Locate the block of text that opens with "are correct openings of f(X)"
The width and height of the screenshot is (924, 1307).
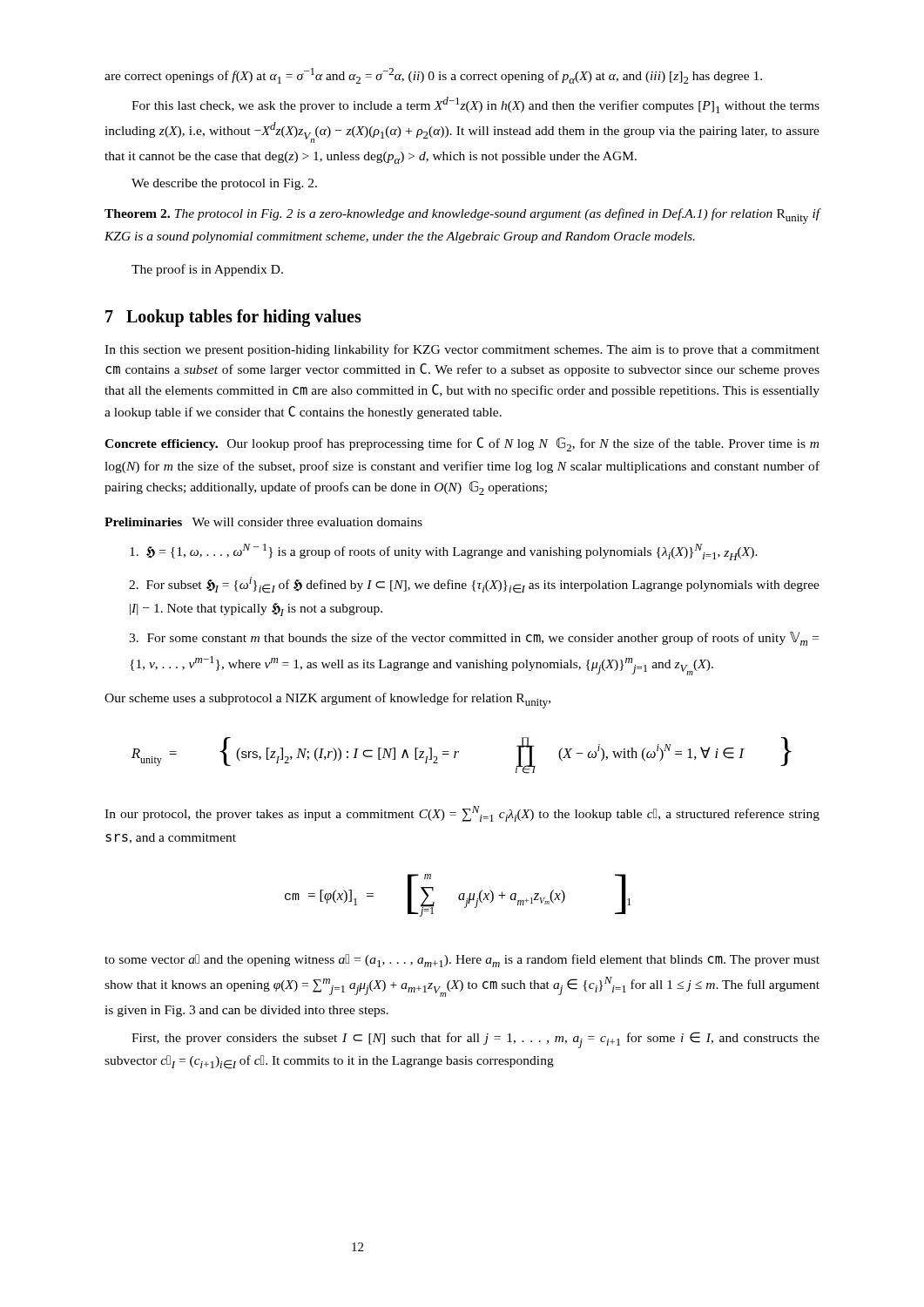(462, 76)
